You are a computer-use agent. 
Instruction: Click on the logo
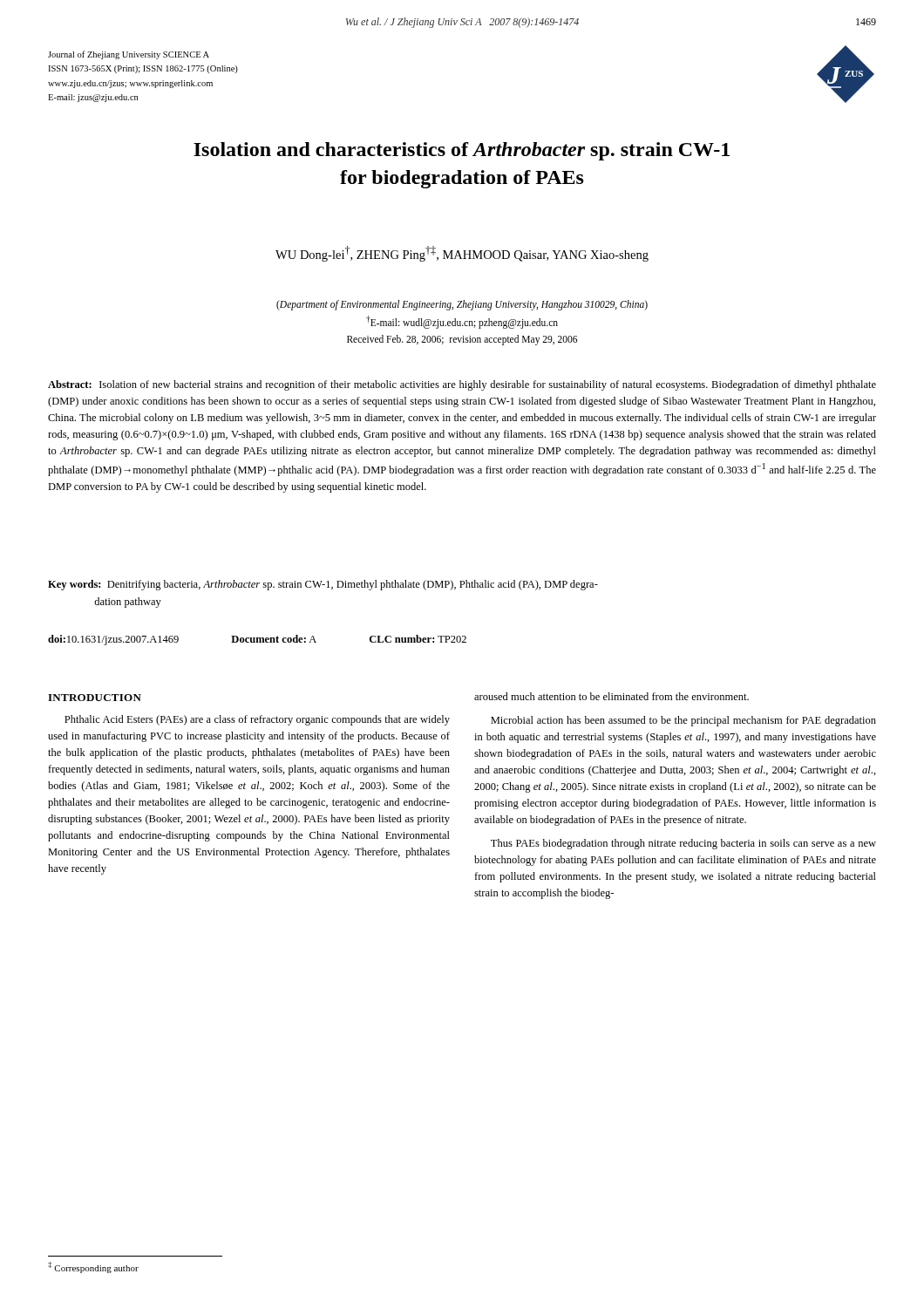pyautogui.click(x=846, y=74)
